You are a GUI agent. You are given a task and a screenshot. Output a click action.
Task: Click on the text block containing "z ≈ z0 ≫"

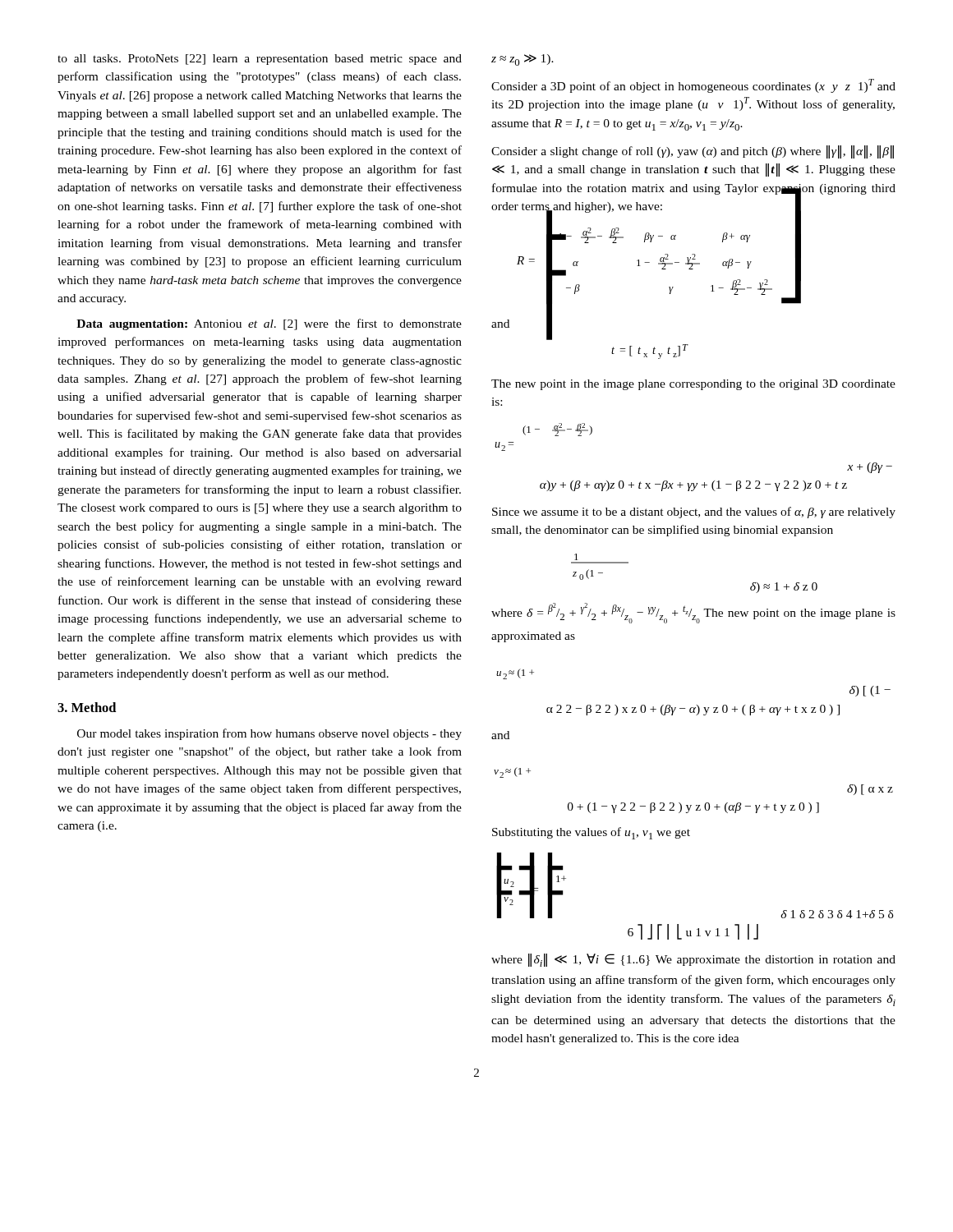(693, 132)
